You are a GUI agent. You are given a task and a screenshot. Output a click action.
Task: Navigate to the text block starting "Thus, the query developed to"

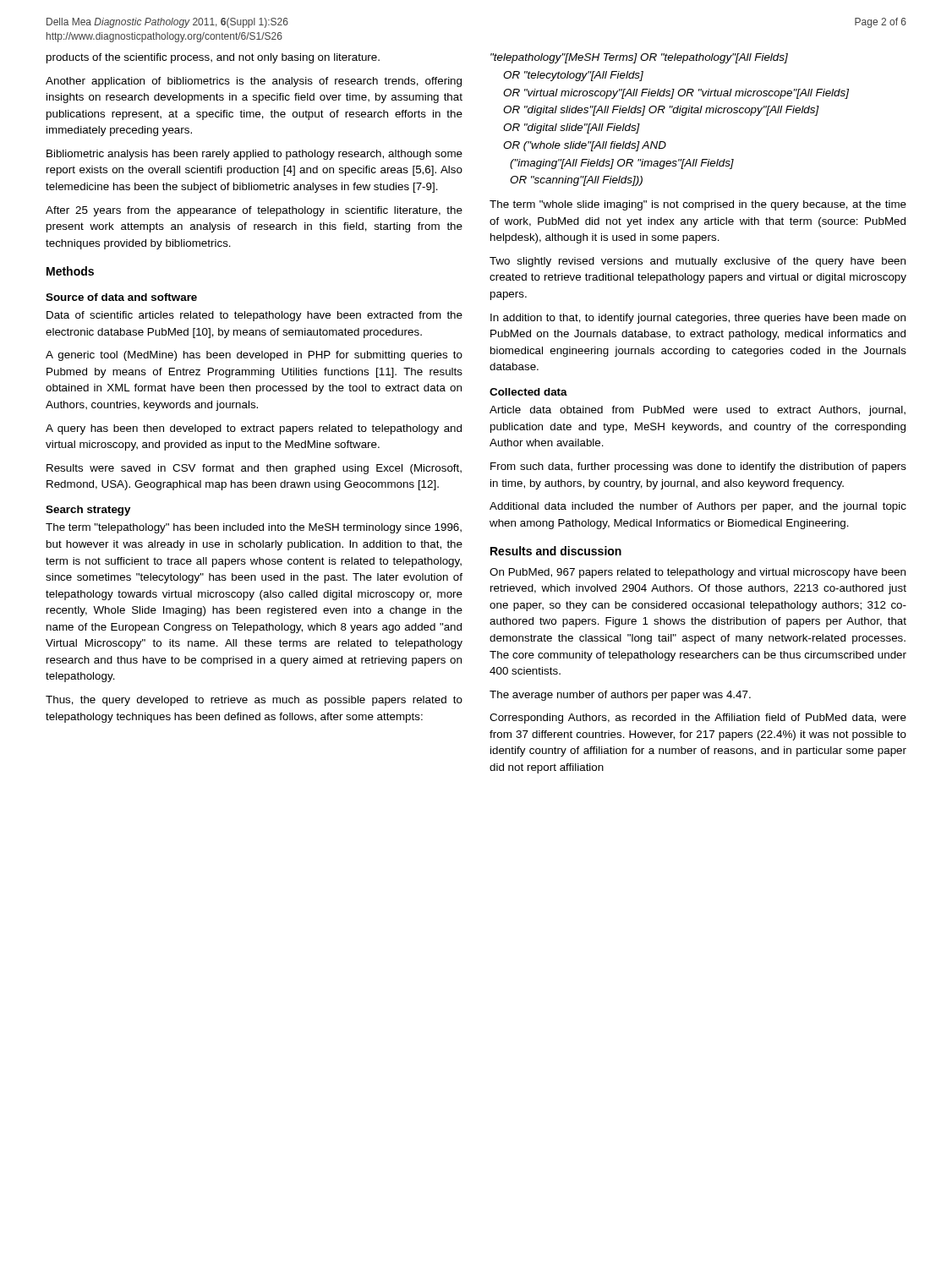[x=254, y=708]
